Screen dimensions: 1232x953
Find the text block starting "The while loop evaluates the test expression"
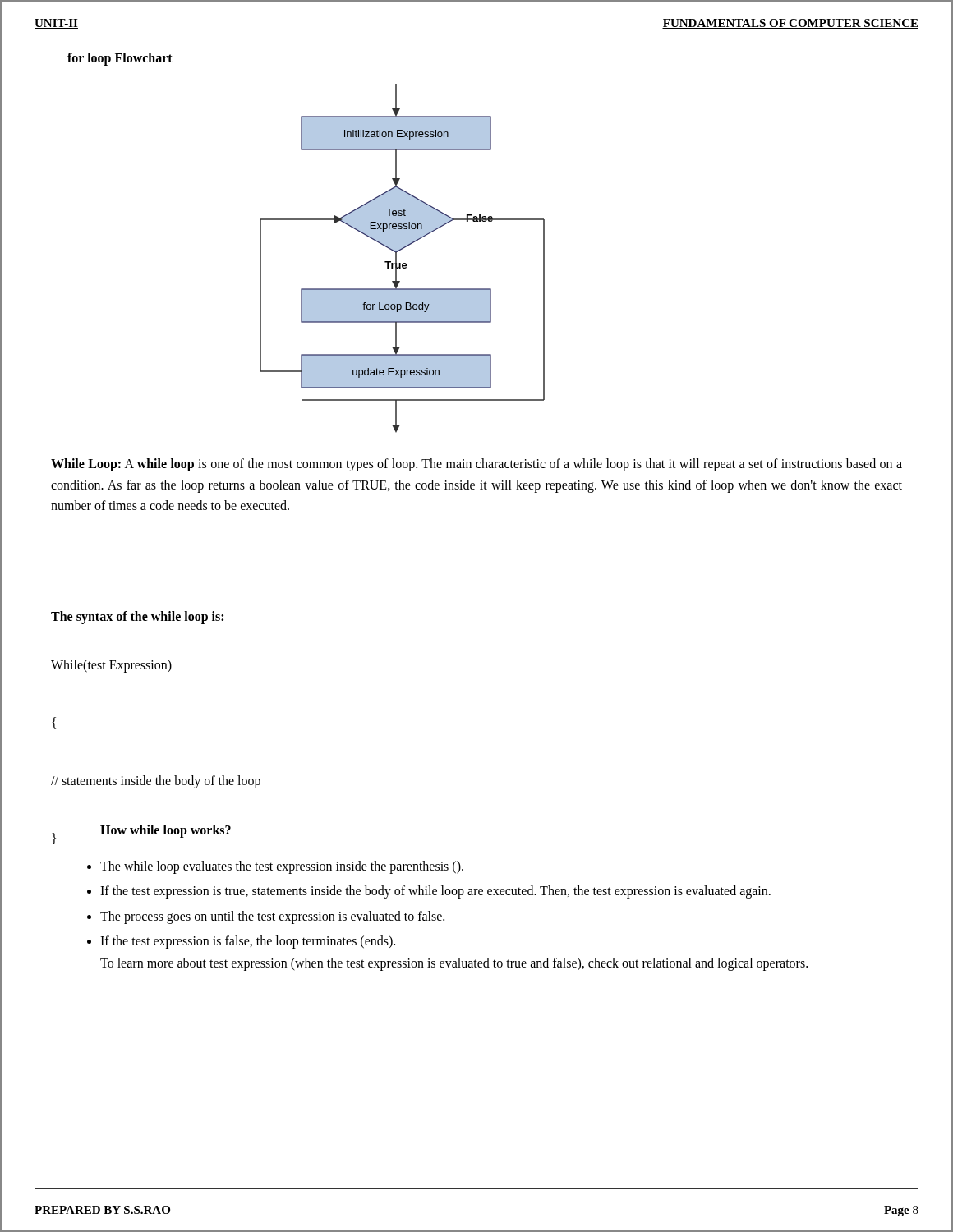pos(275,867)
